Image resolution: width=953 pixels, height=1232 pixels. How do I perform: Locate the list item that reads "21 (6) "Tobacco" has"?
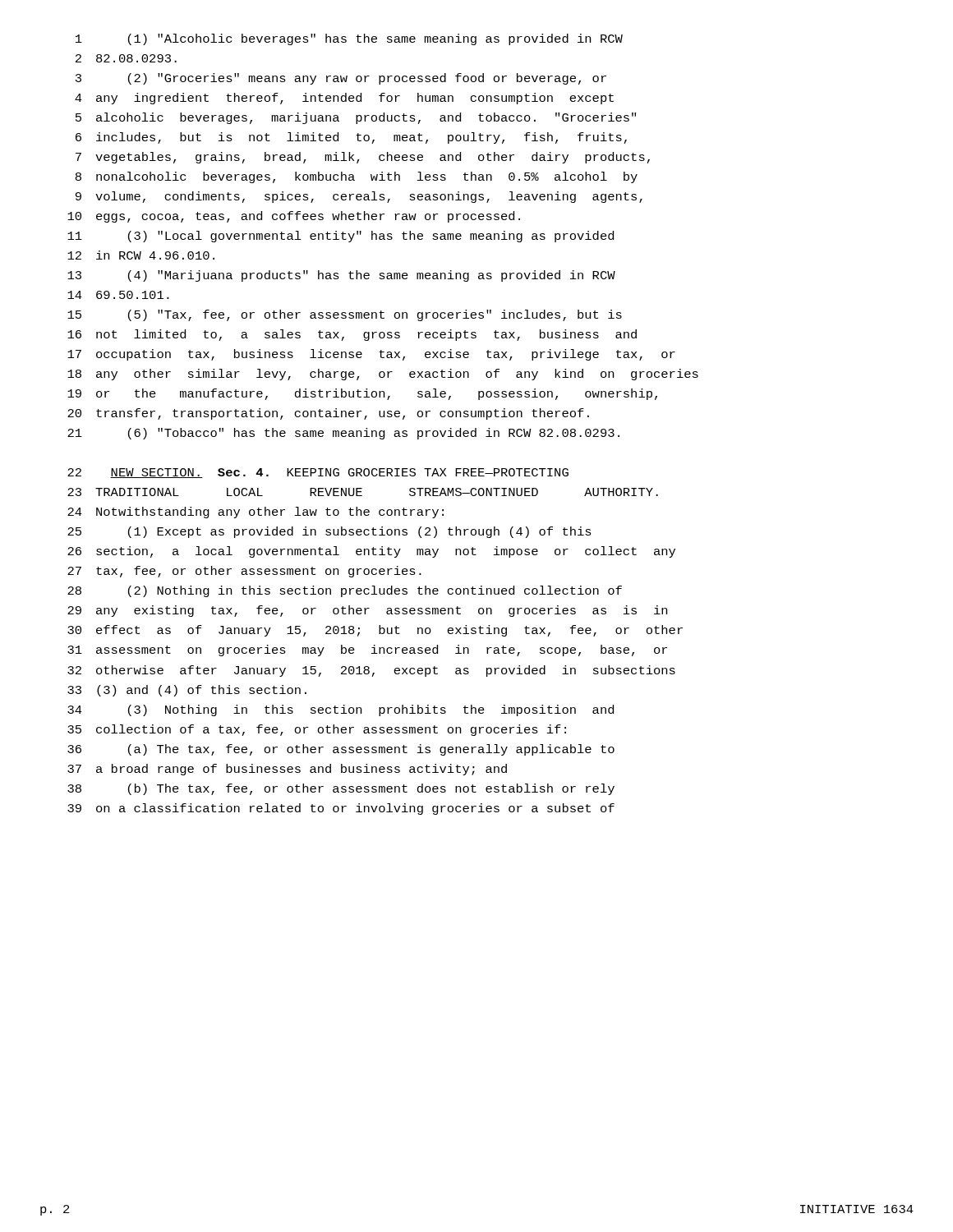coord(476,434)
